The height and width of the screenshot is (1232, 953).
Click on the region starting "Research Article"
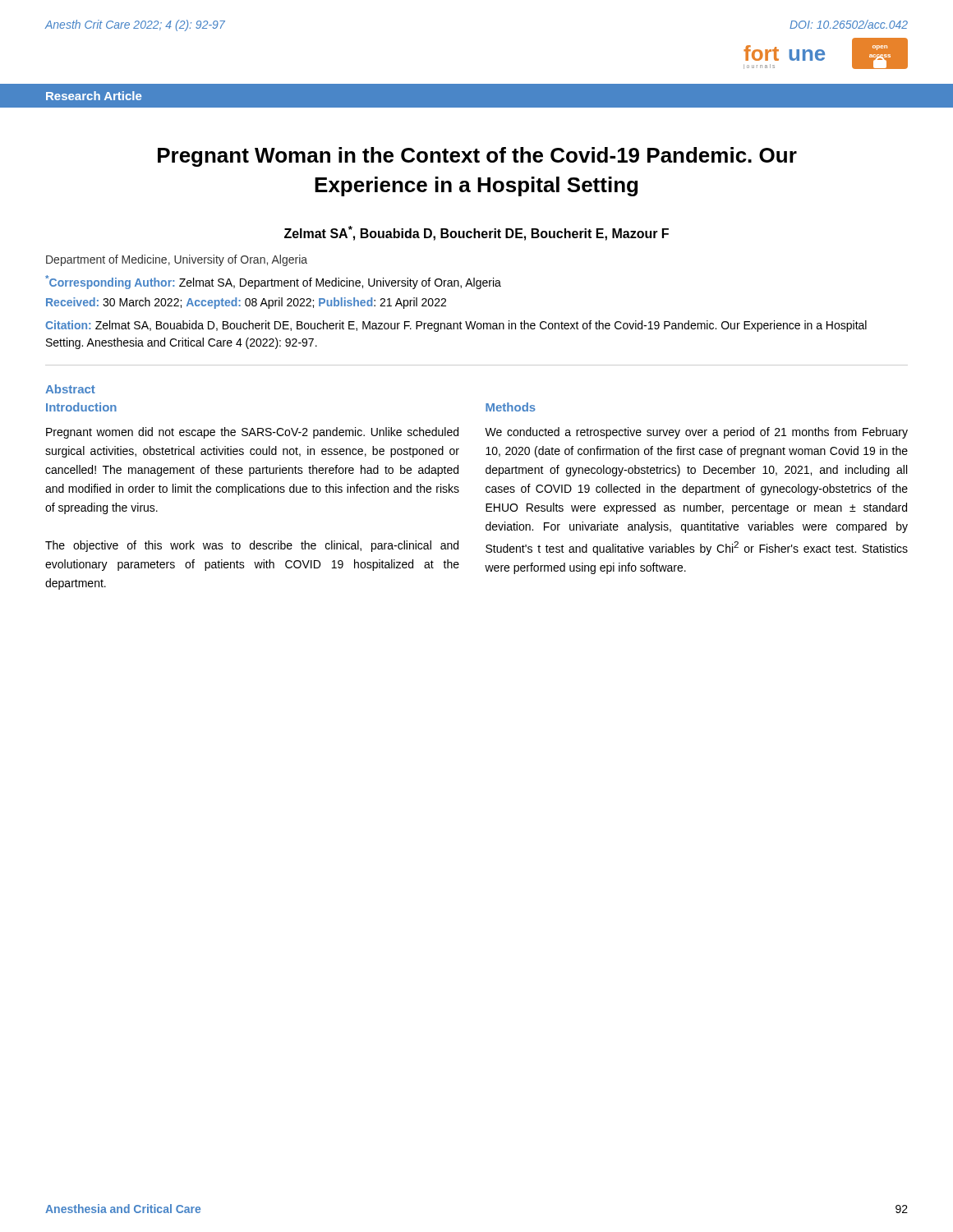coord(94,96)
